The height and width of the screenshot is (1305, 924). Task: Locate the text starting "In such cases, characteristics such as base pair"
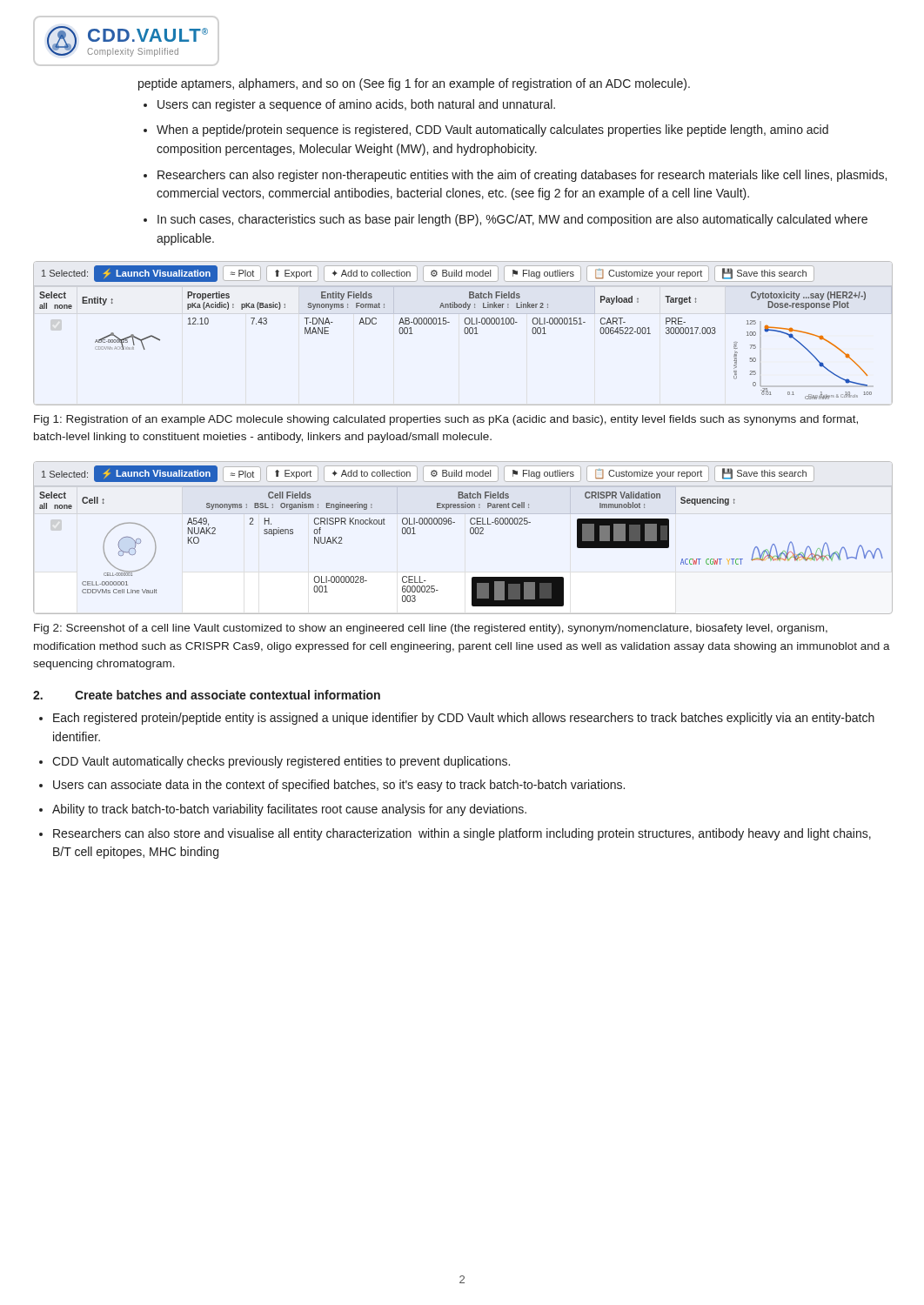(512, 229)
